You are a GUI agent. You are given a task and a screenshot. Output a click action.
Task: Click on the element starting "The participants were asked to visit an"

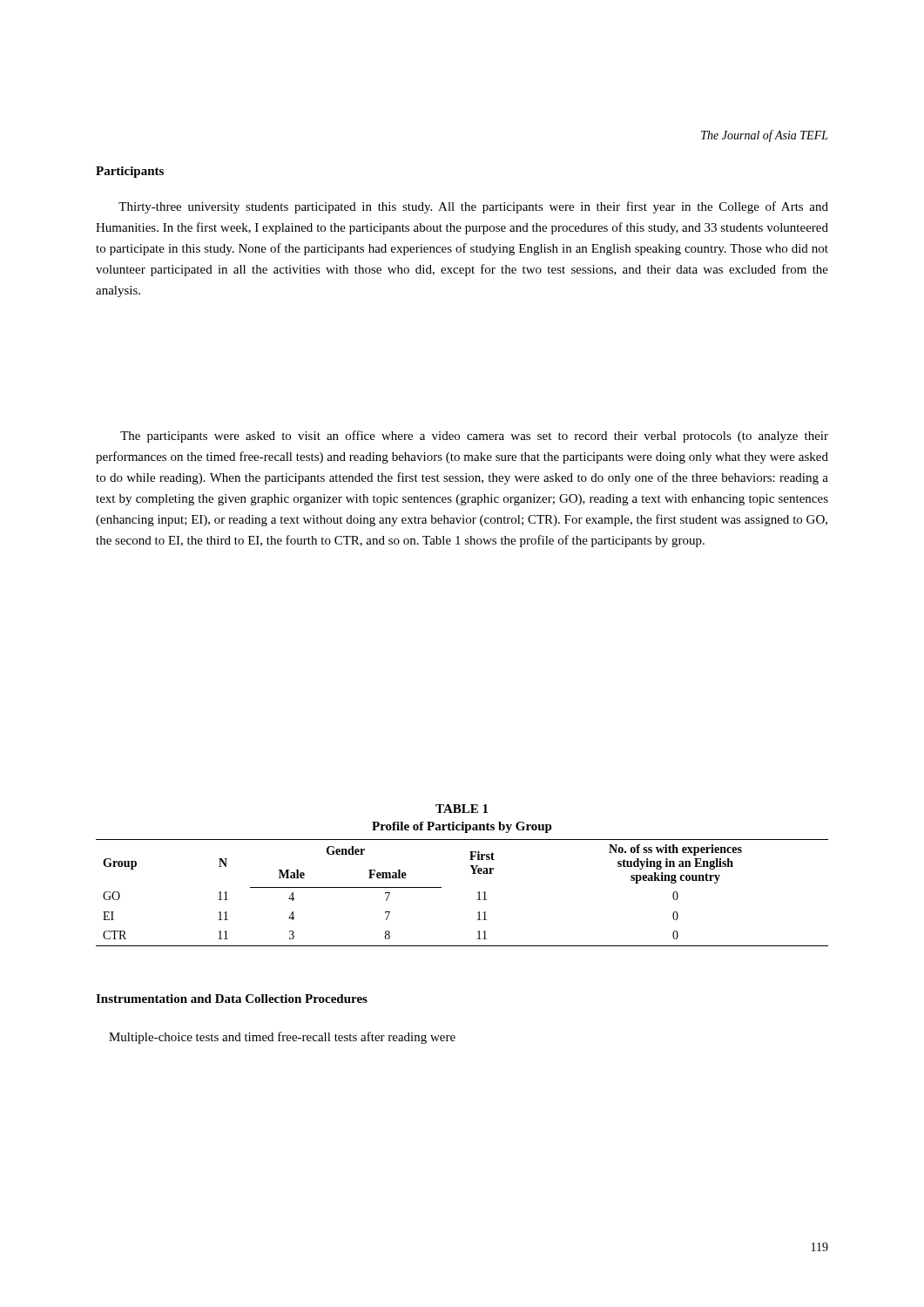pos(462,488)
